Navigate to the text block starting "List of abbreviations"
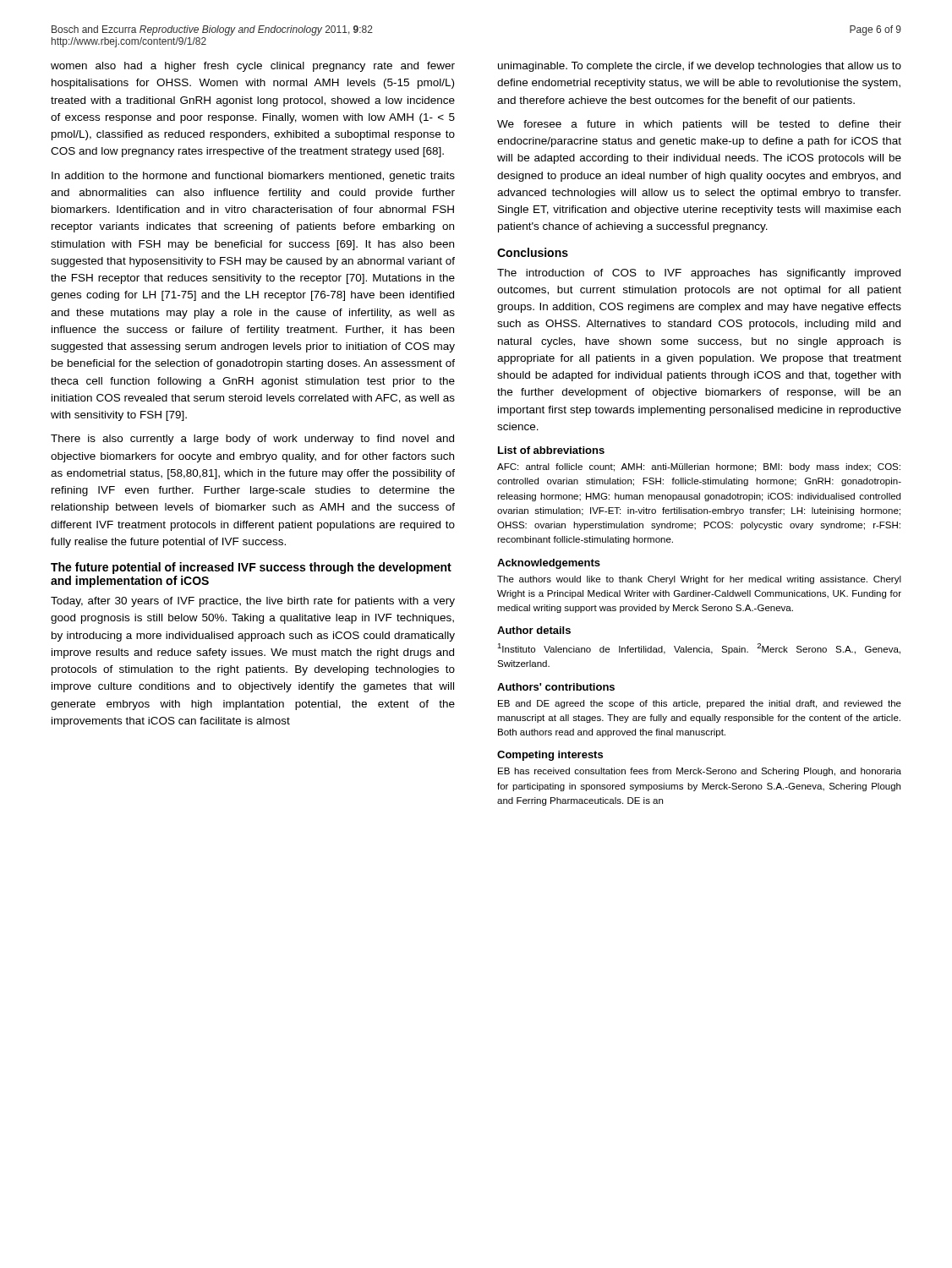952x1268 pixels. click(551, 450)
